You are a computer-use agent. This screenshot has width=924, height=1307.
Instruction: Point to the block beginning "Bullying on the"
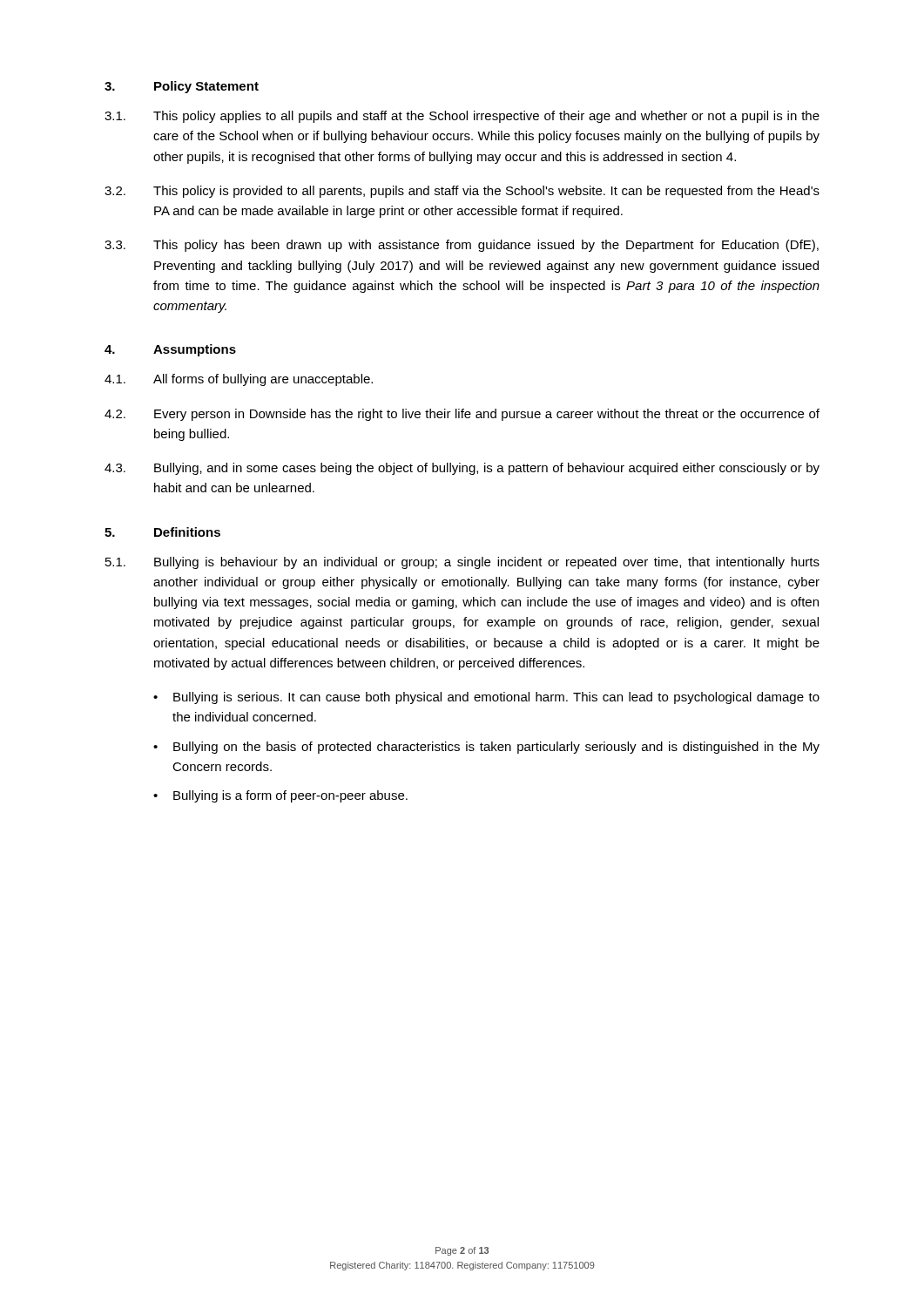496,756
